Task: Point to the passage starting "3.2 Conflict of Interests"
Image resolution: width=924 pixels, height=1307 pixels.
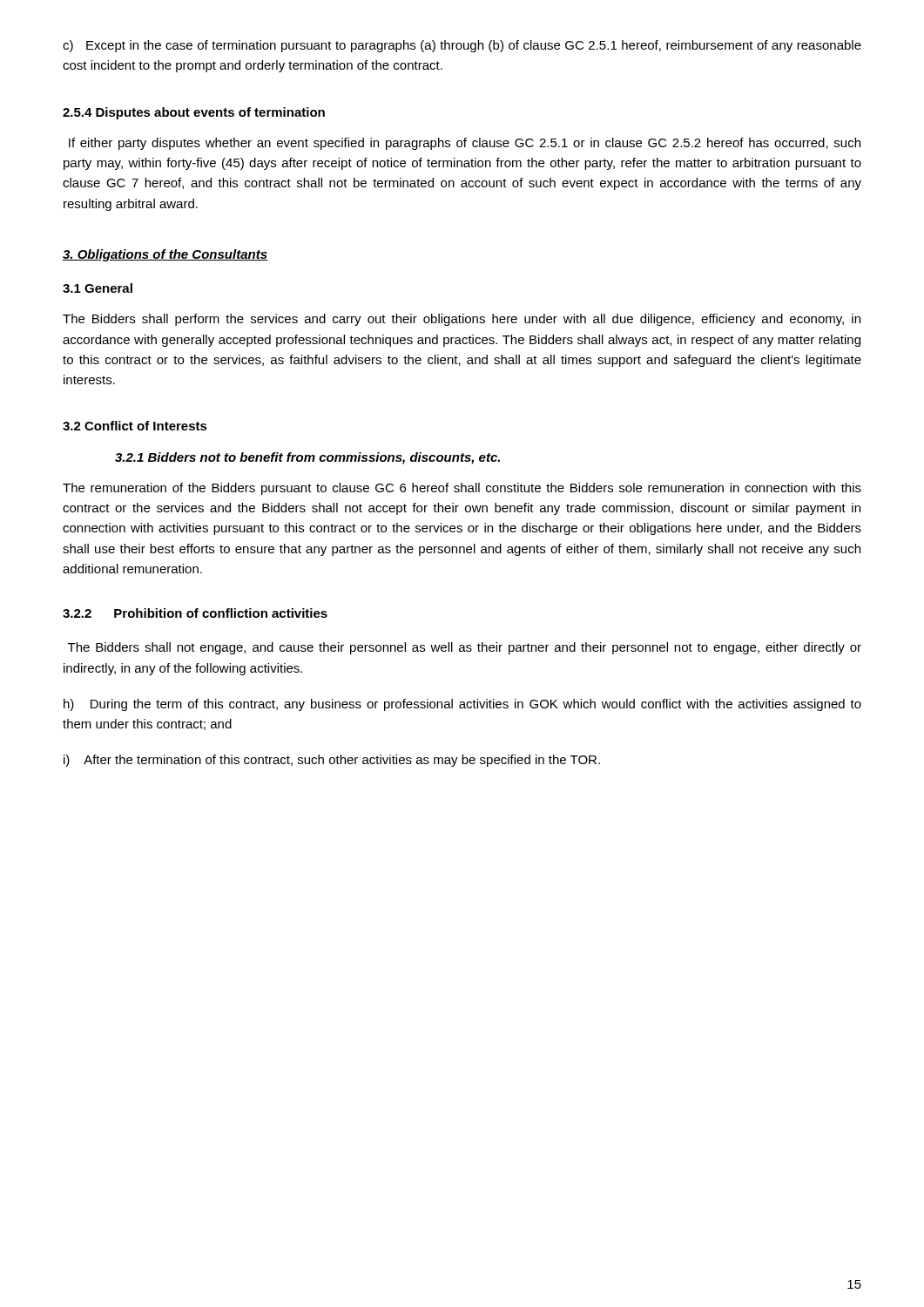Action: coord(135,426)
